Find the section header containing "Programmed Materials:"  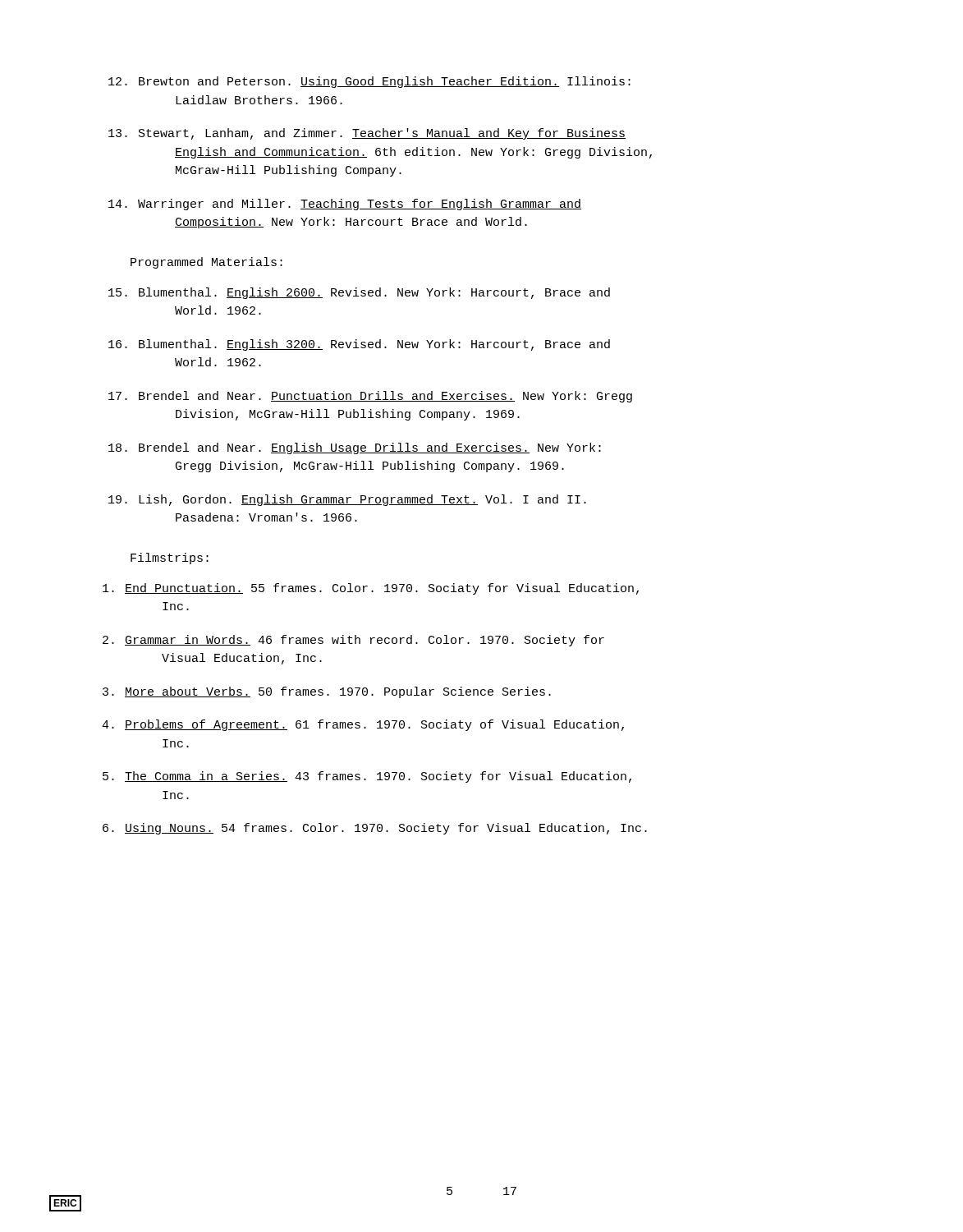207,263
